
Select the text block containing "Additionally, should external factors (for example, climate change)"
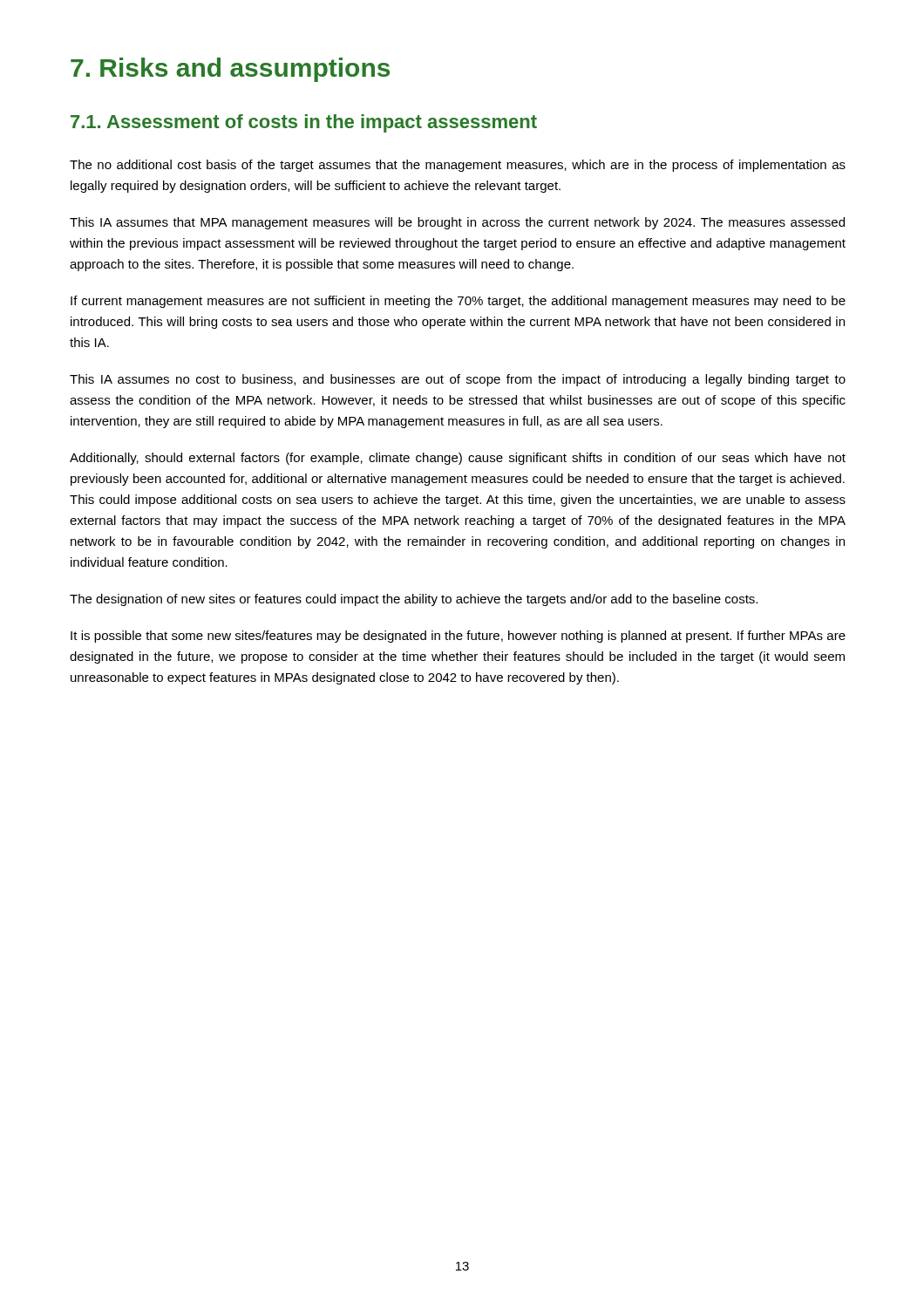pos(458,509)
